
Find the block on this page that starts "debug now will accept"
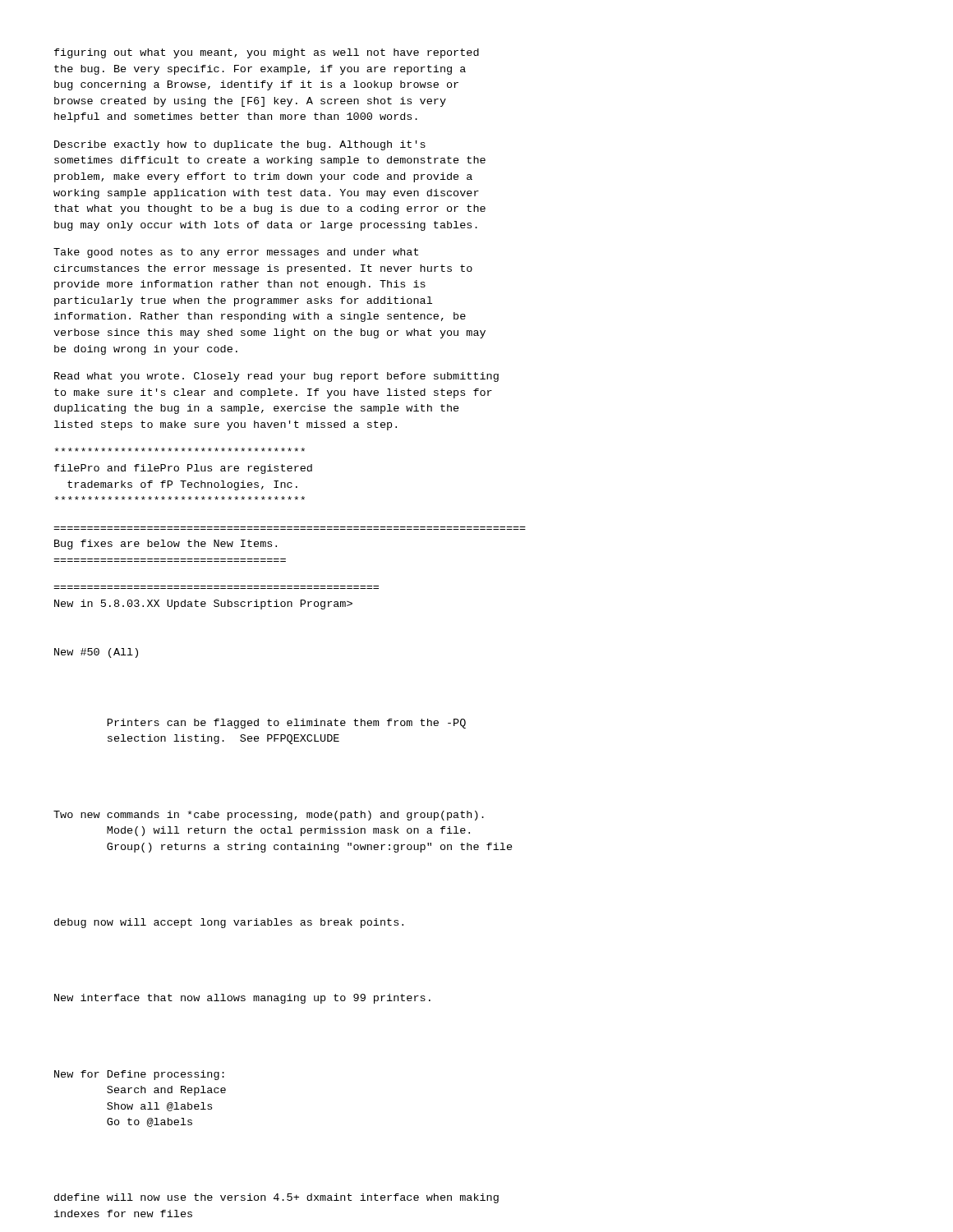coord(230,923)
